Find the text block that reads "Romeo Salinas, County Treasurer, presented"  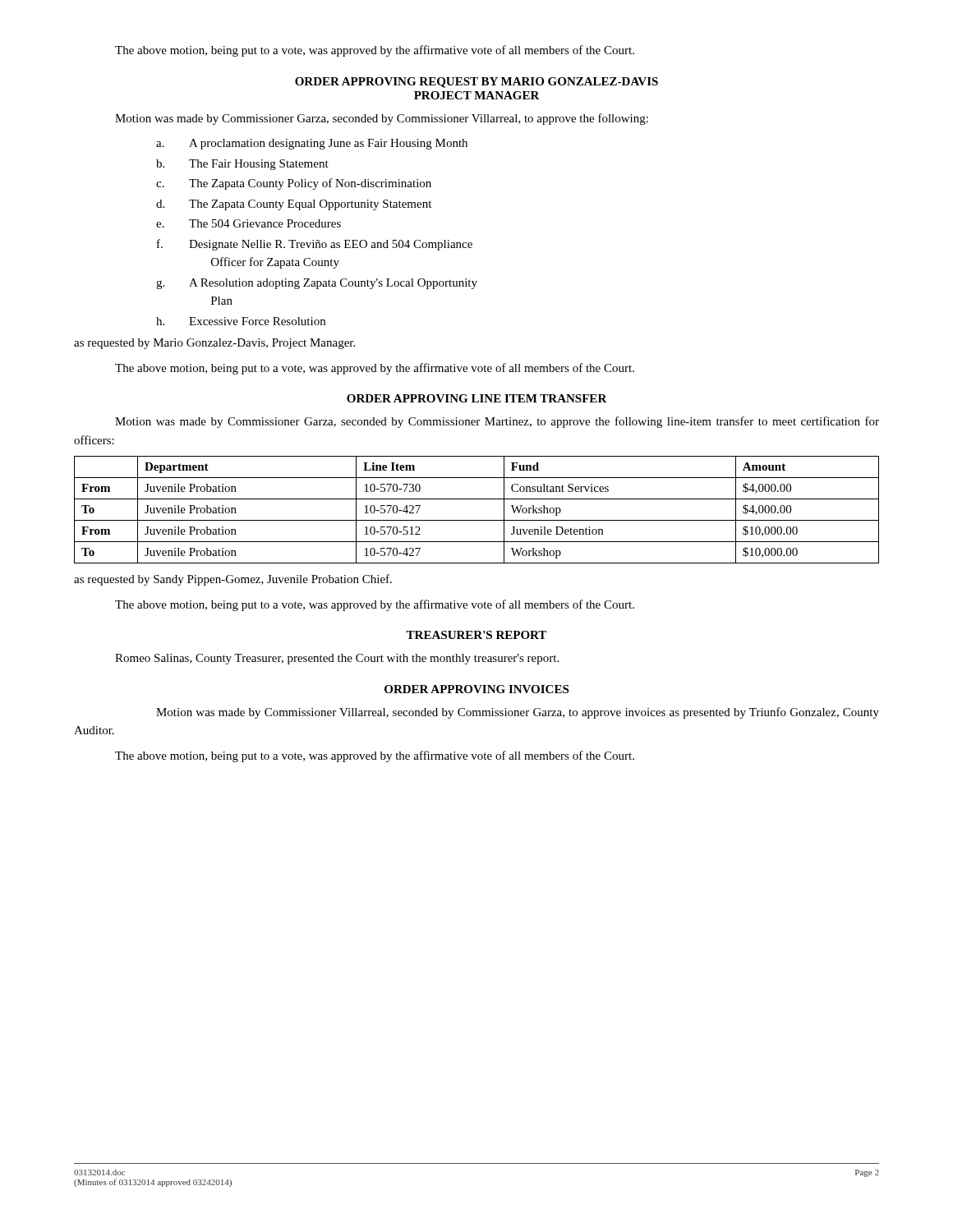click(476, 658)
